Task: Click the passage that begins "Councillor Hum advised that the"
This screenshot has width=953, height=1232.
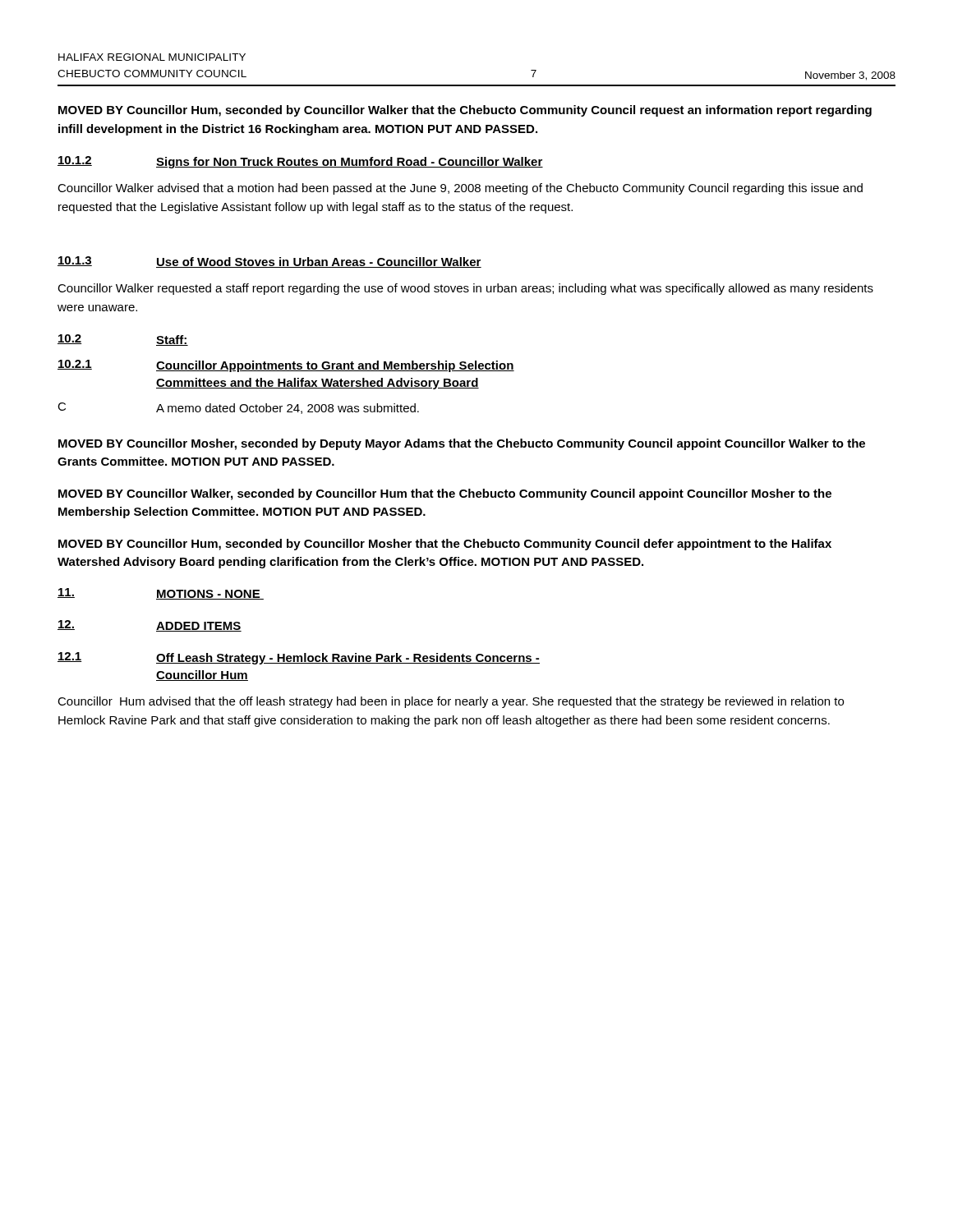Action: (451, 710)
